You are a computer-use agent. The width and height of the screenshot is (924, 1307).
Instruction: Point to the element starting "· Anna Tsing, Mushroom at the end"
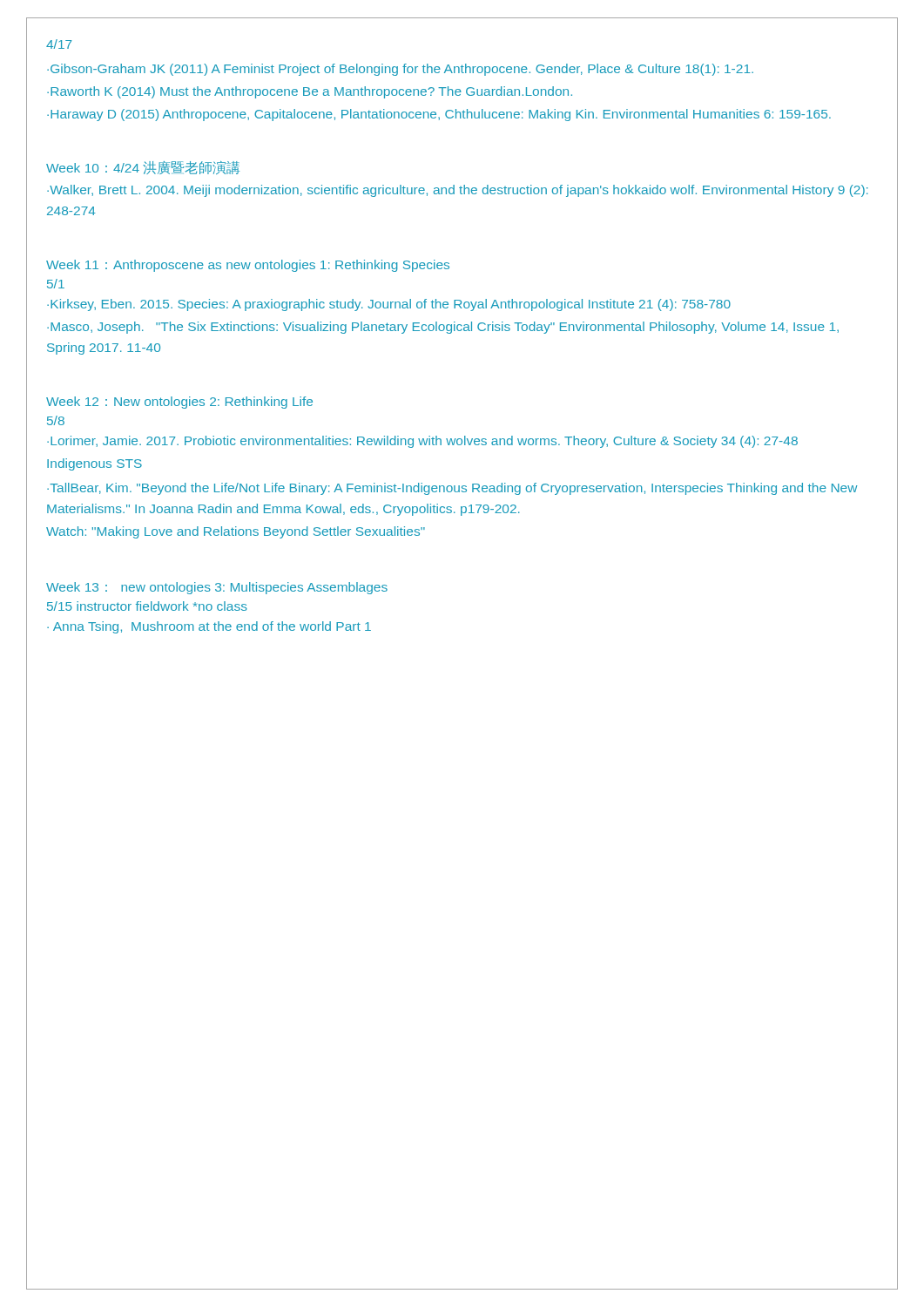[x=209, y=626]
